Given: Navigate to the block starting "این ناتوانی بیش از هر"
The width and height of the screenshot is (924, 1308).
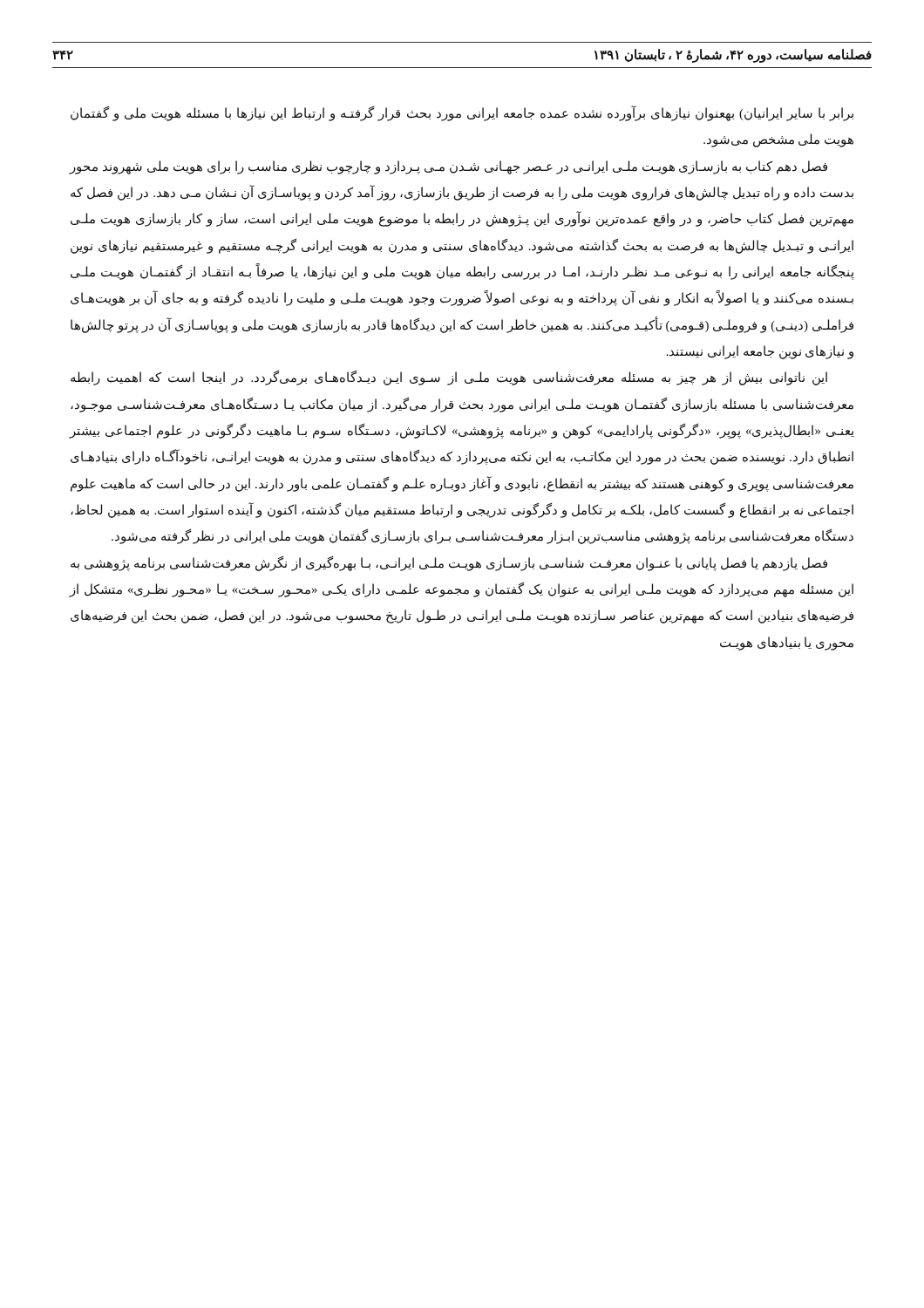Looking at the screenshot, I should coord(462,457).
